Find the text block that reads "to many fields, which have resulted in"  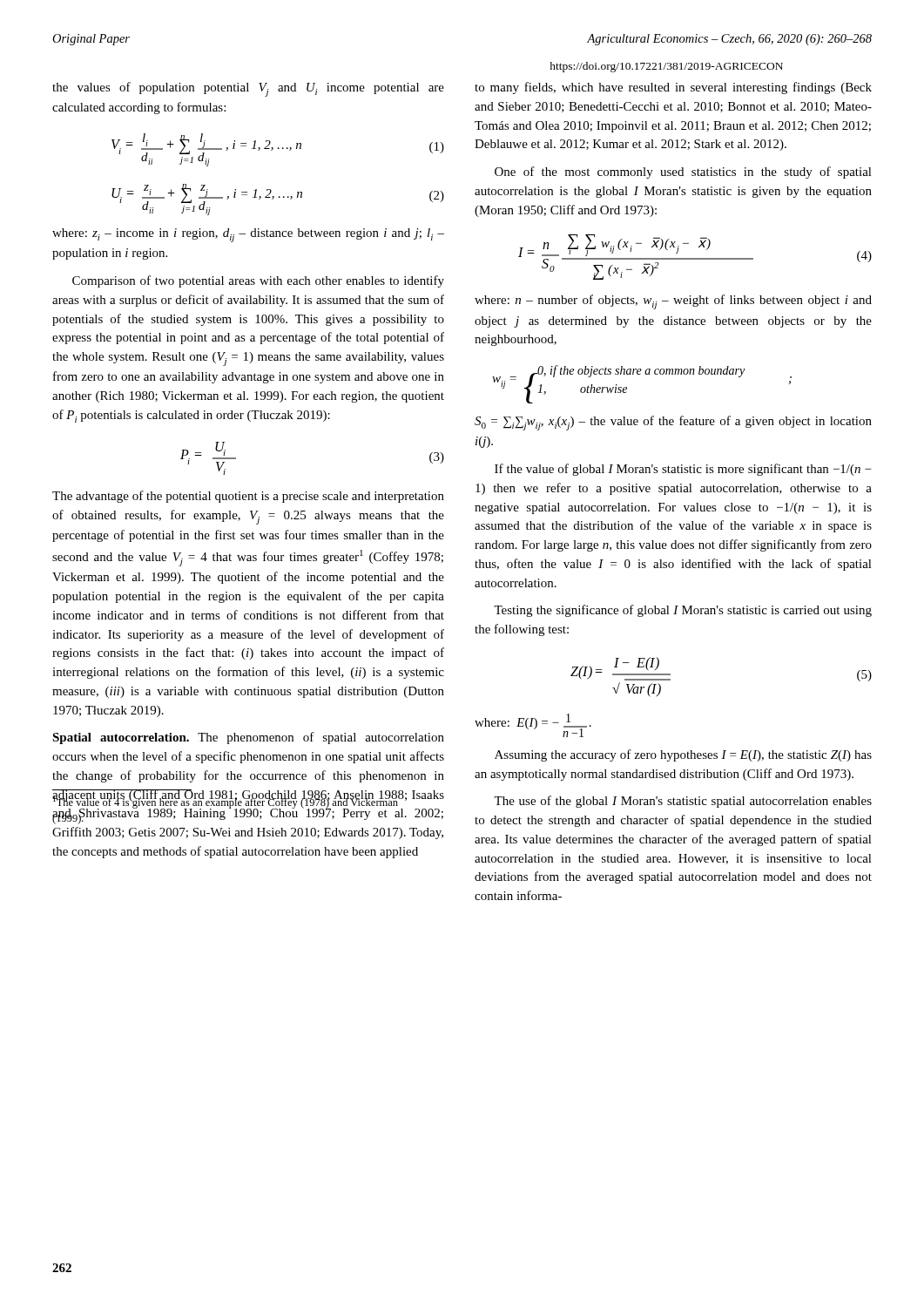tap(673, 116)
